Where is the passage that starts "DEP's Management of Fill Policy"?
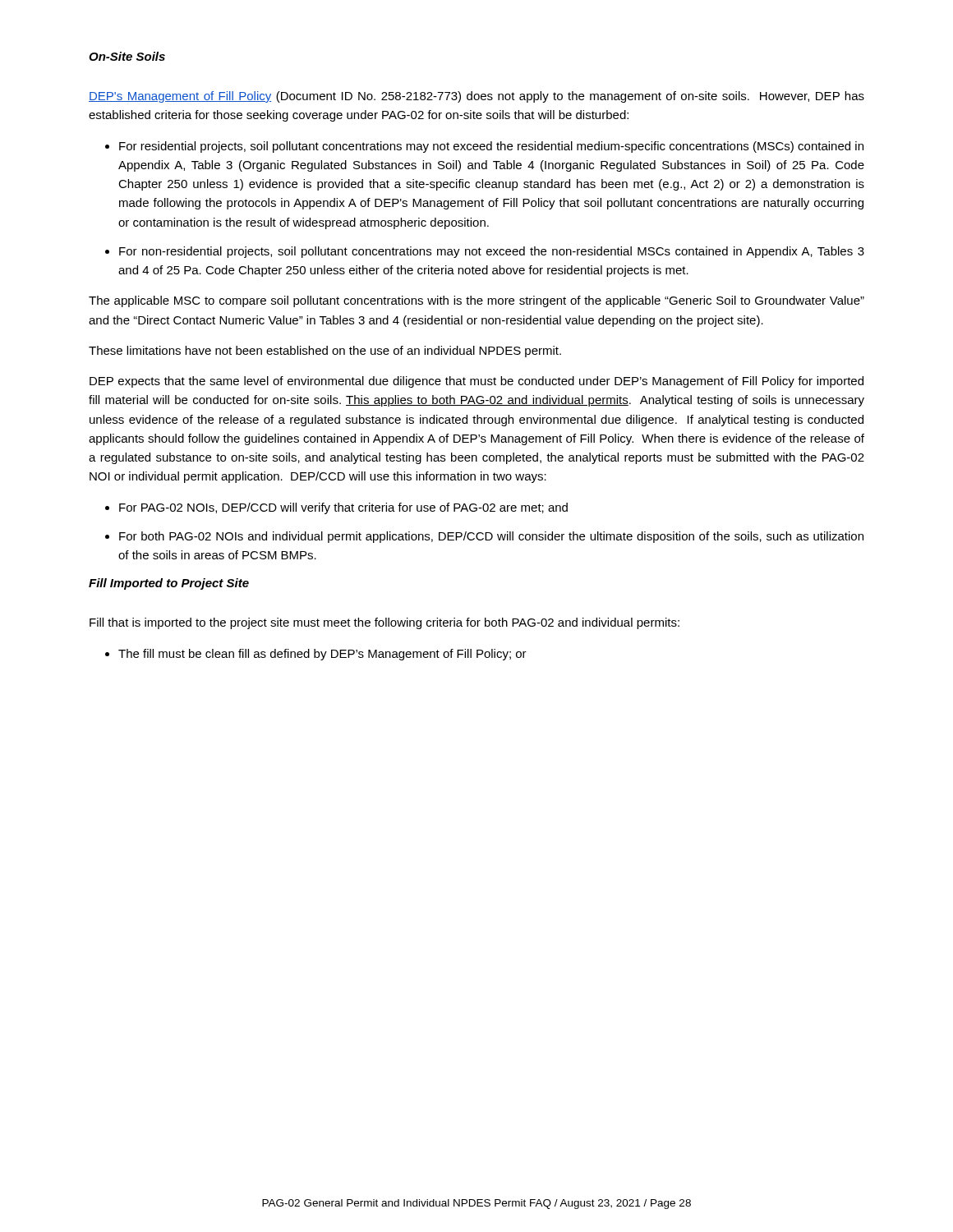The width and height of the screenshot is (953, 1232). pyautogui.click(x=476, y=105)
